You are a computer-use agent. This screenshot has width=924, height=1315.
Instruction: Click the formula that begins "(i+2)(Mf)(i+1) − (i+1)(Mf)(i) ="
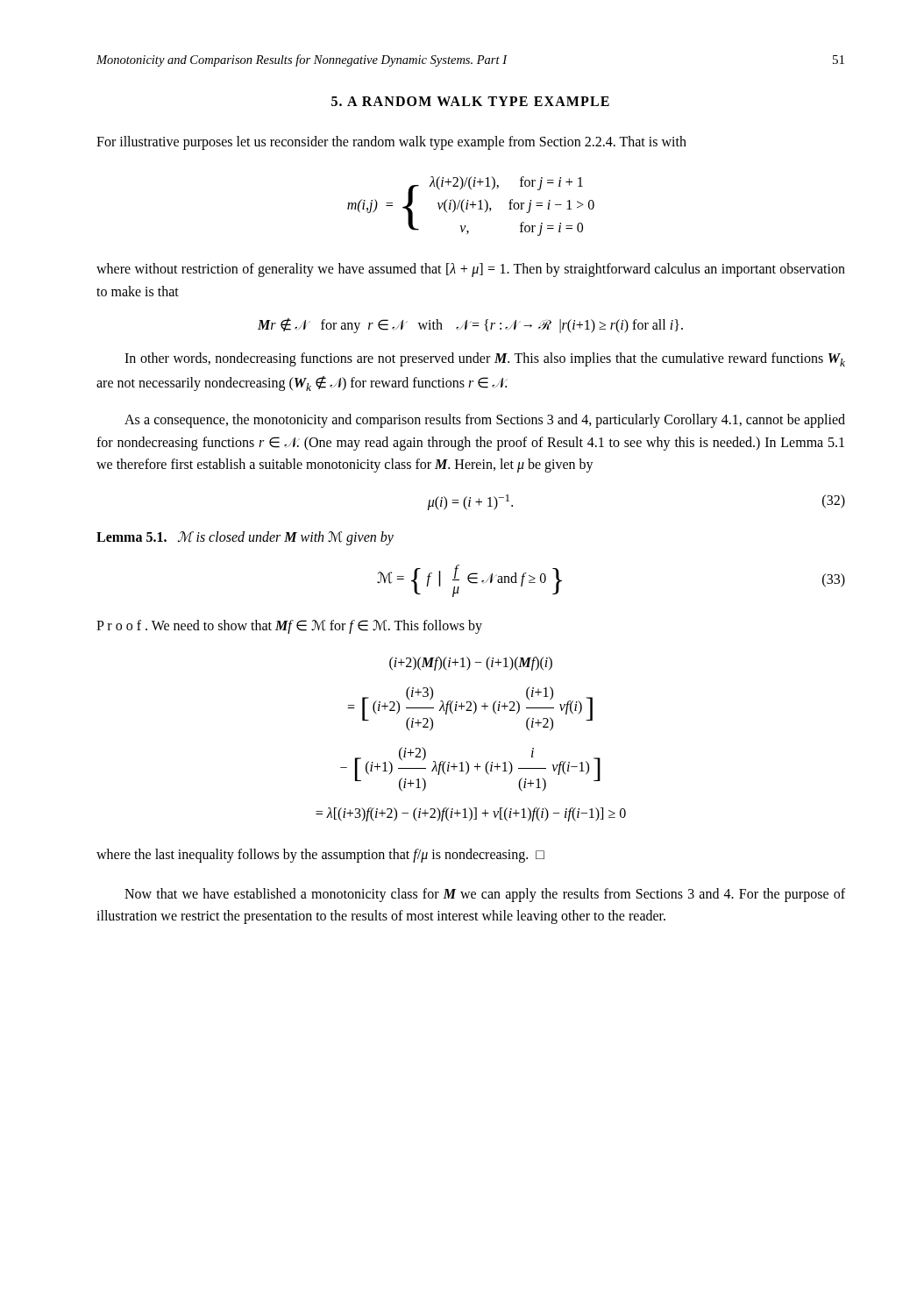point(471,664)
